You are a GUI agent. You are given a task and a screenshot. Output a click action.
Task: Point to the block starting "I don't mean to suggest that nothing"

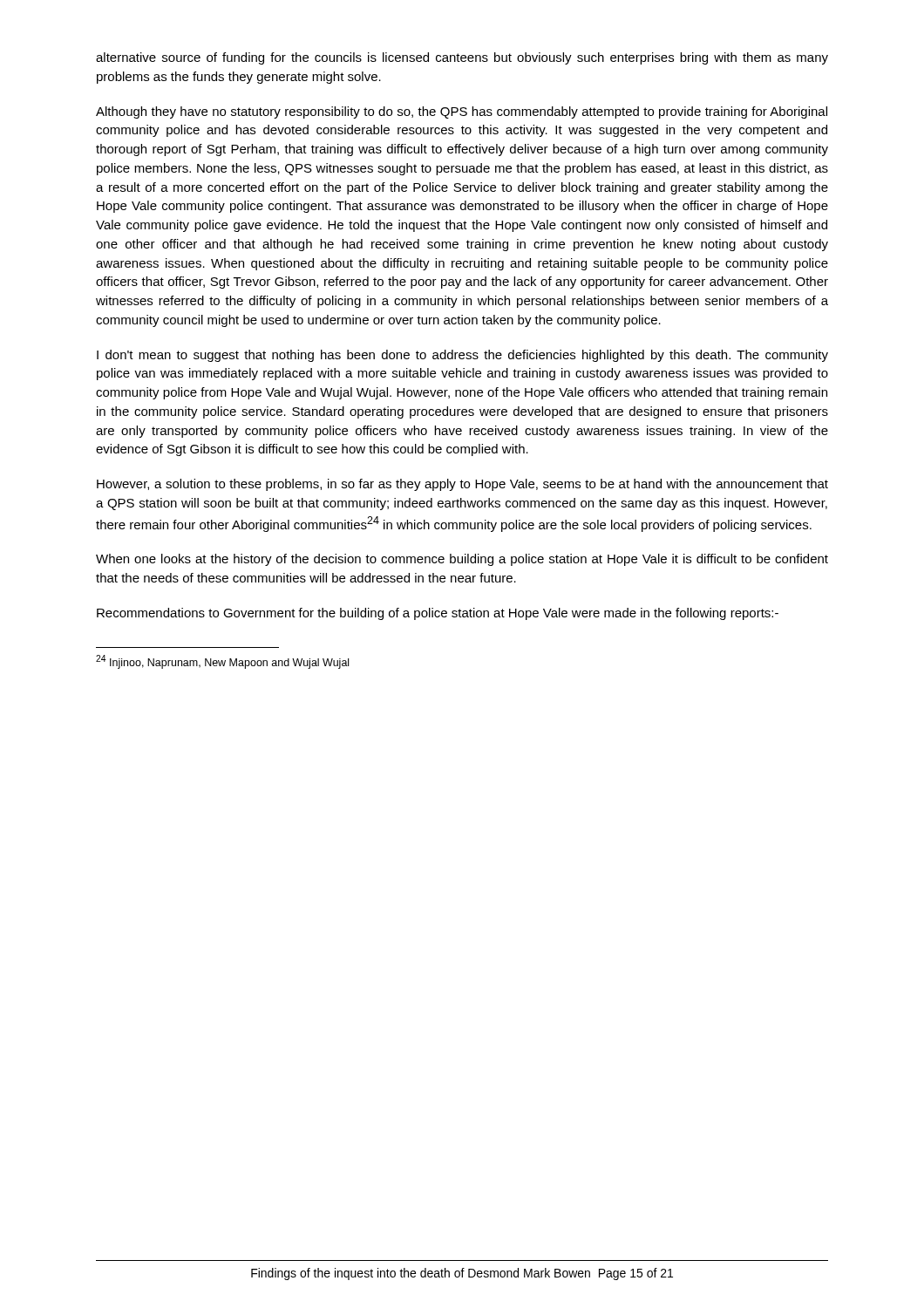462,401
